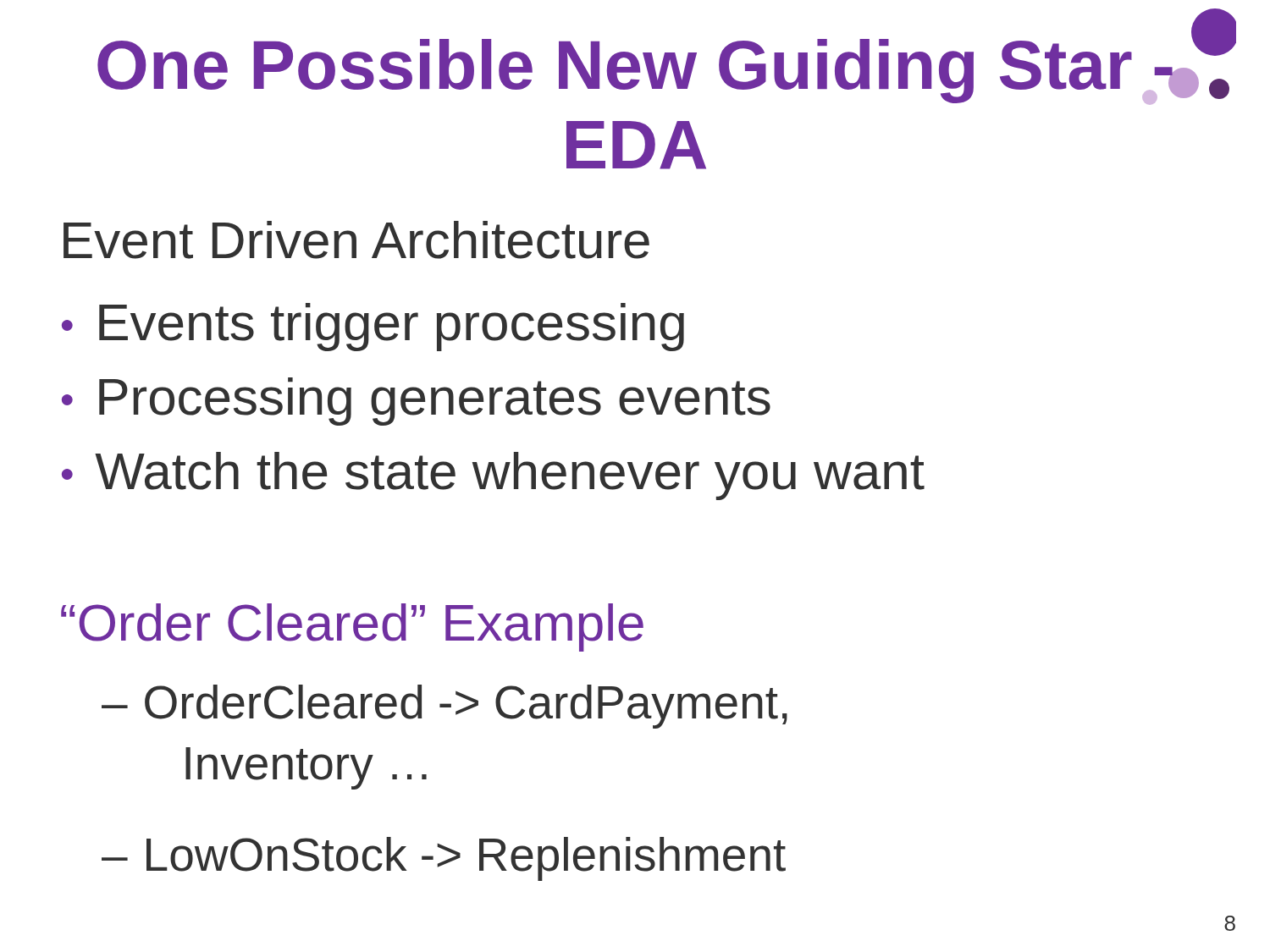This screenshot has height=952, width=1270.
Task: Locate the element starting "● Events trigger"
Action: point(373,322)
